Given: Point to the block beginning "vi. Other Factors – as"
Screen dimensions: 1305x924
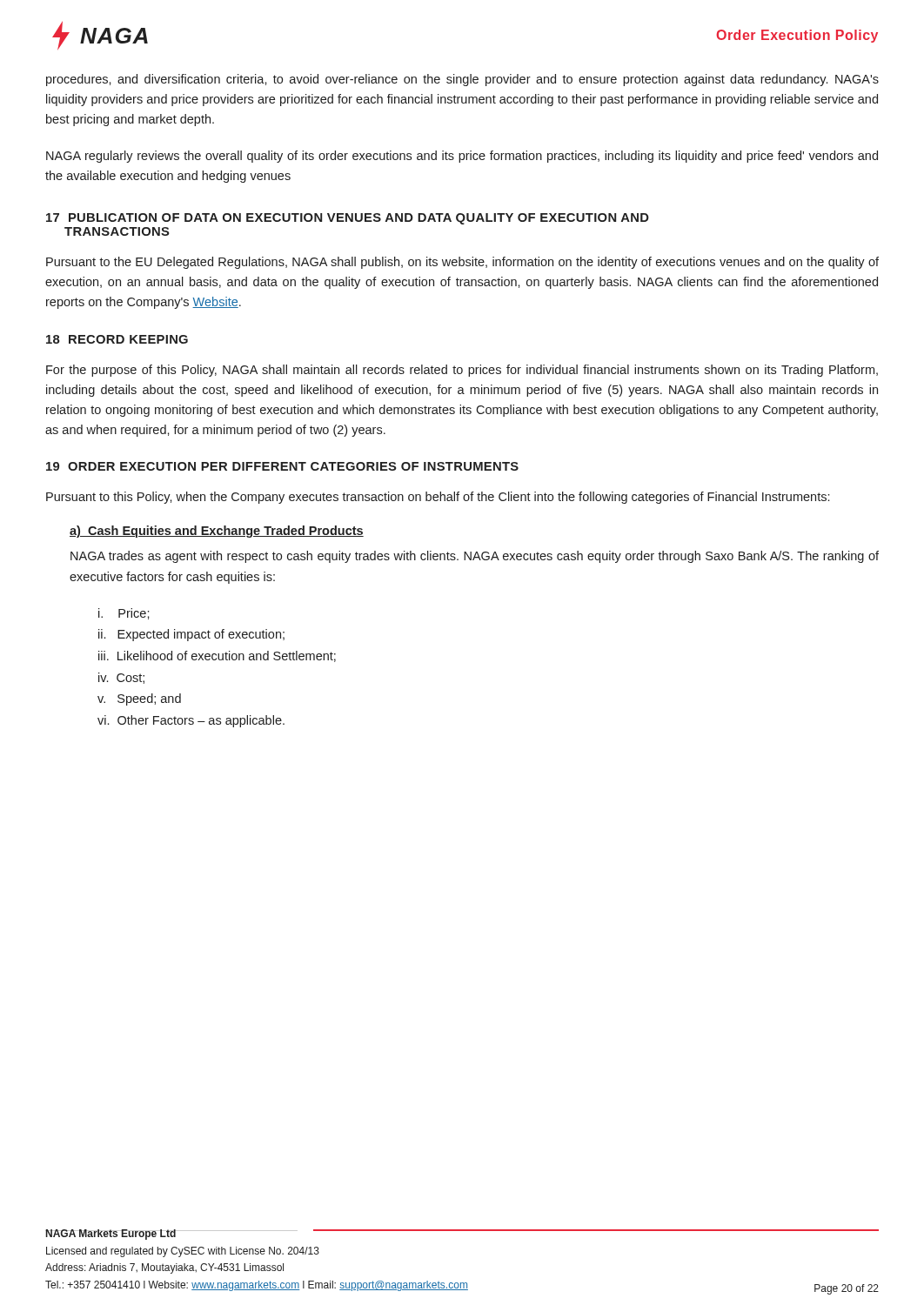Looking at the screenshot, I should (191, 720).
